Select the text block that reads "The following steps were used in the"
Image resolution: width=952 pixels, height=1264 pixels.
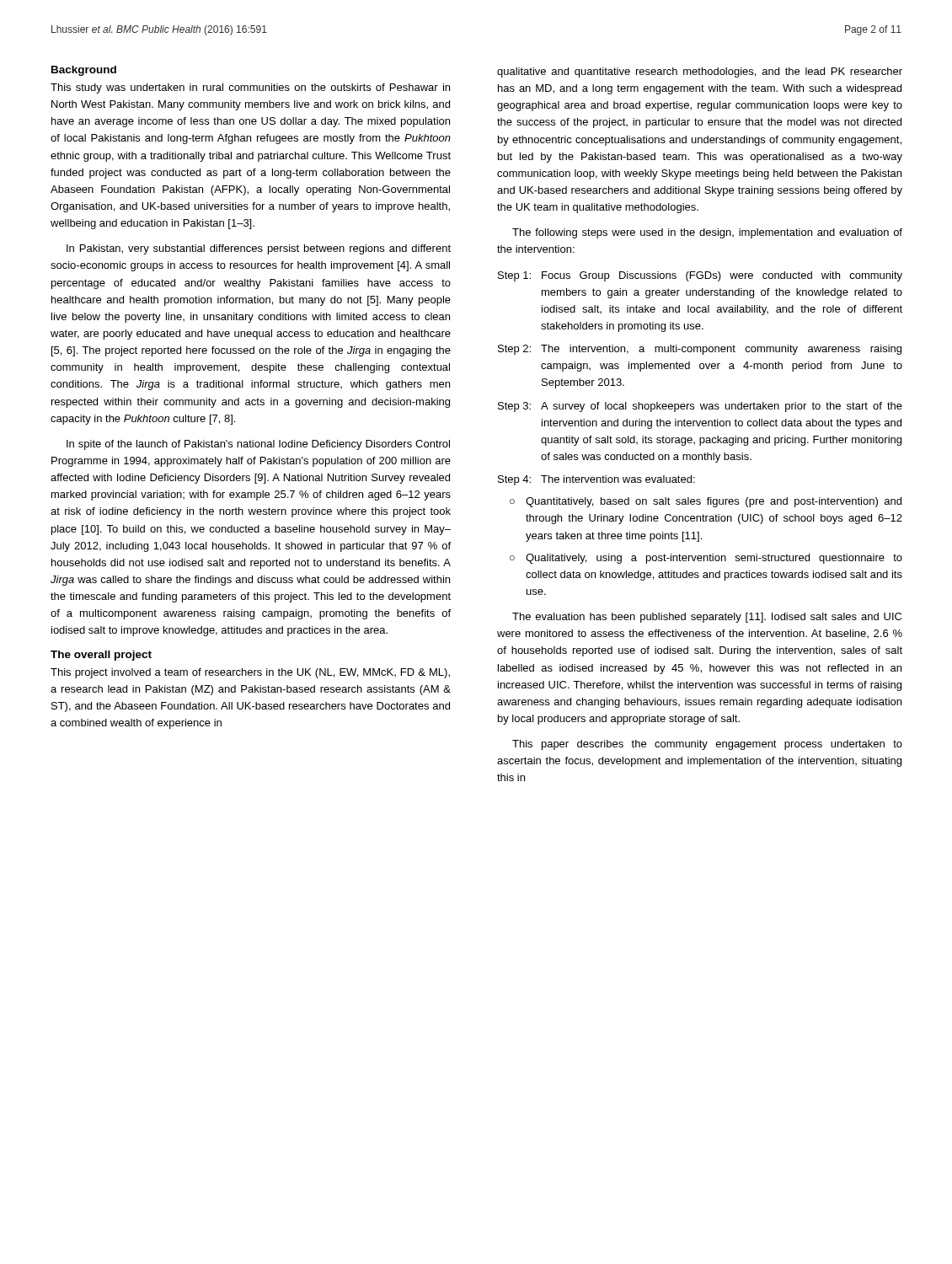pos(700,241)
